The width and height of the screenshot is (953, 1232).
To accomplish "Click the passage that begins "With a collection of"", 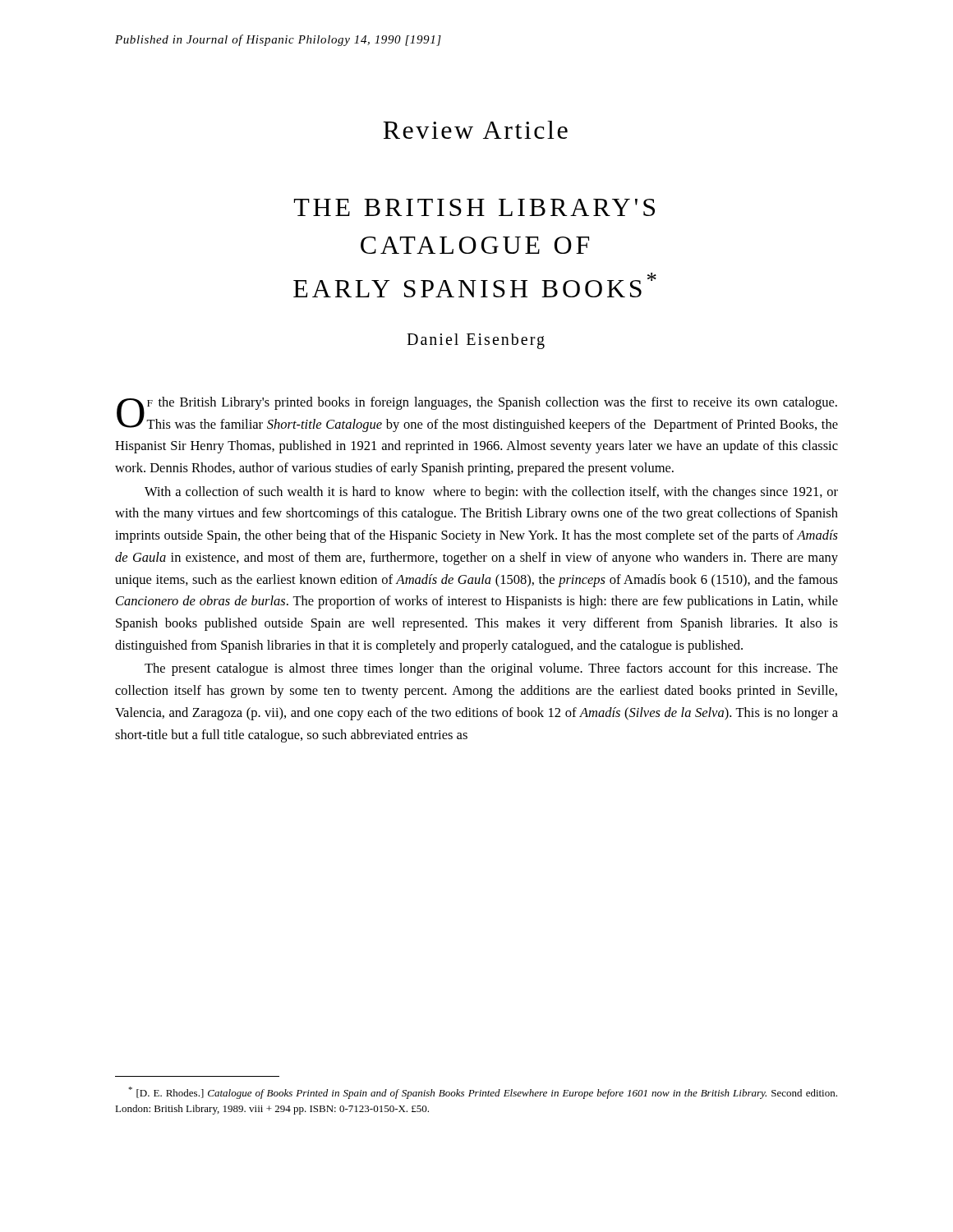I will 476,568.
